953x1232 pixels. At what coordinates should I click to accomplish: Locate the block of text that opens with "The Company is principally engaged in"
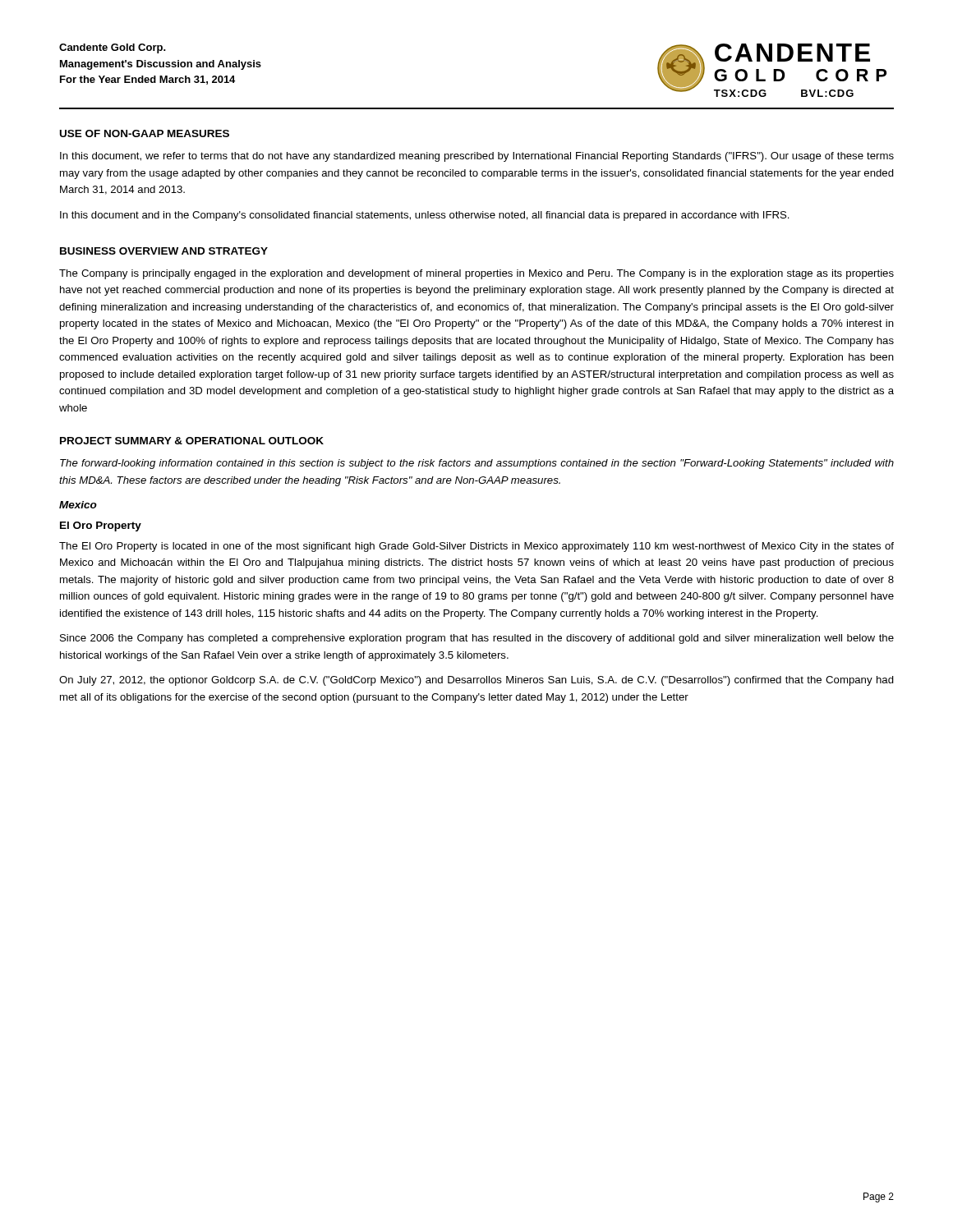[476, 340]
